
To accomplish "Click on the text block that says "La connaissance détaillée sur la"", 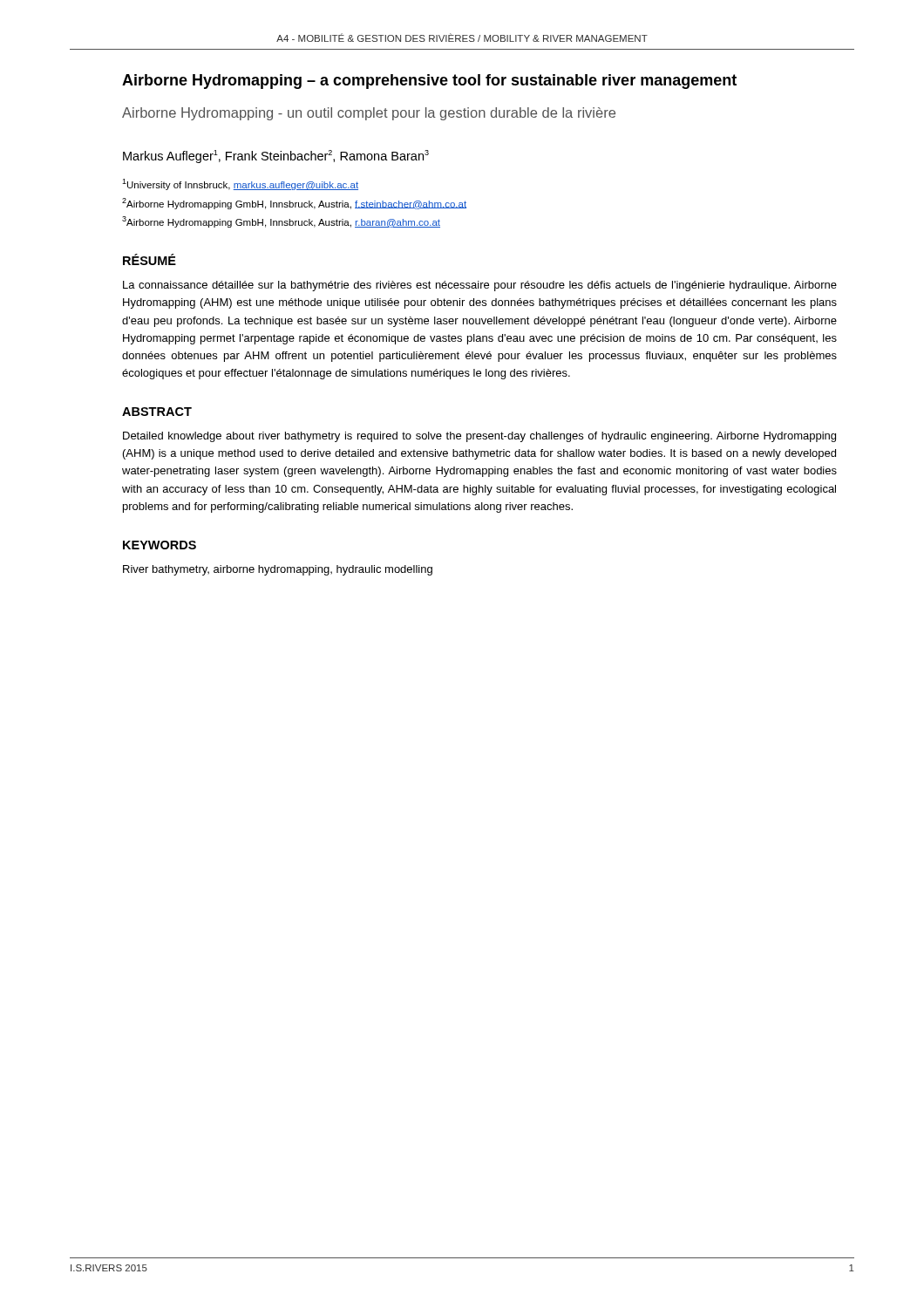I will click(479, 329).
